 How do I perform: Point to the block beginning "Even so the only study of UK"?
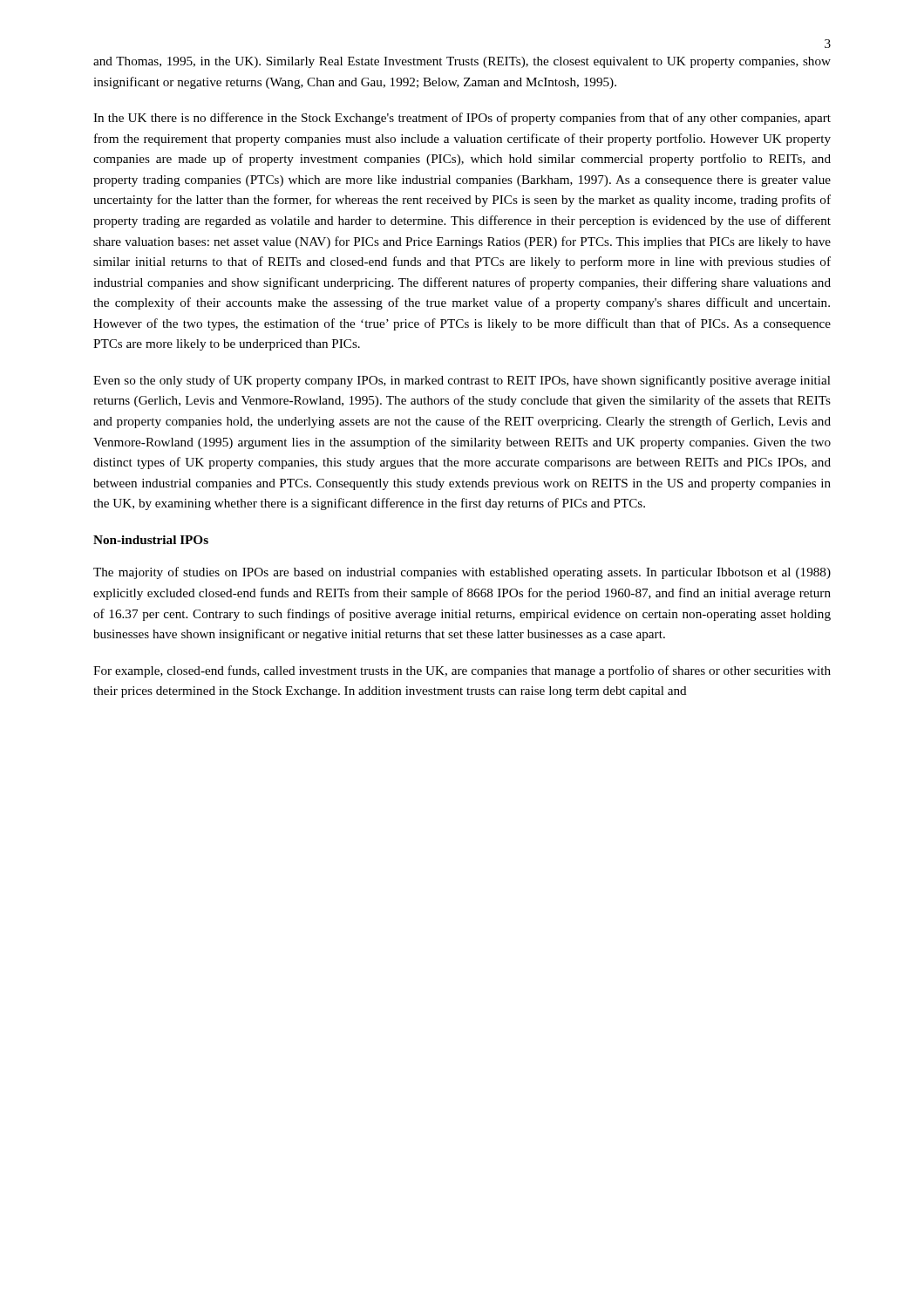point(462,441)
